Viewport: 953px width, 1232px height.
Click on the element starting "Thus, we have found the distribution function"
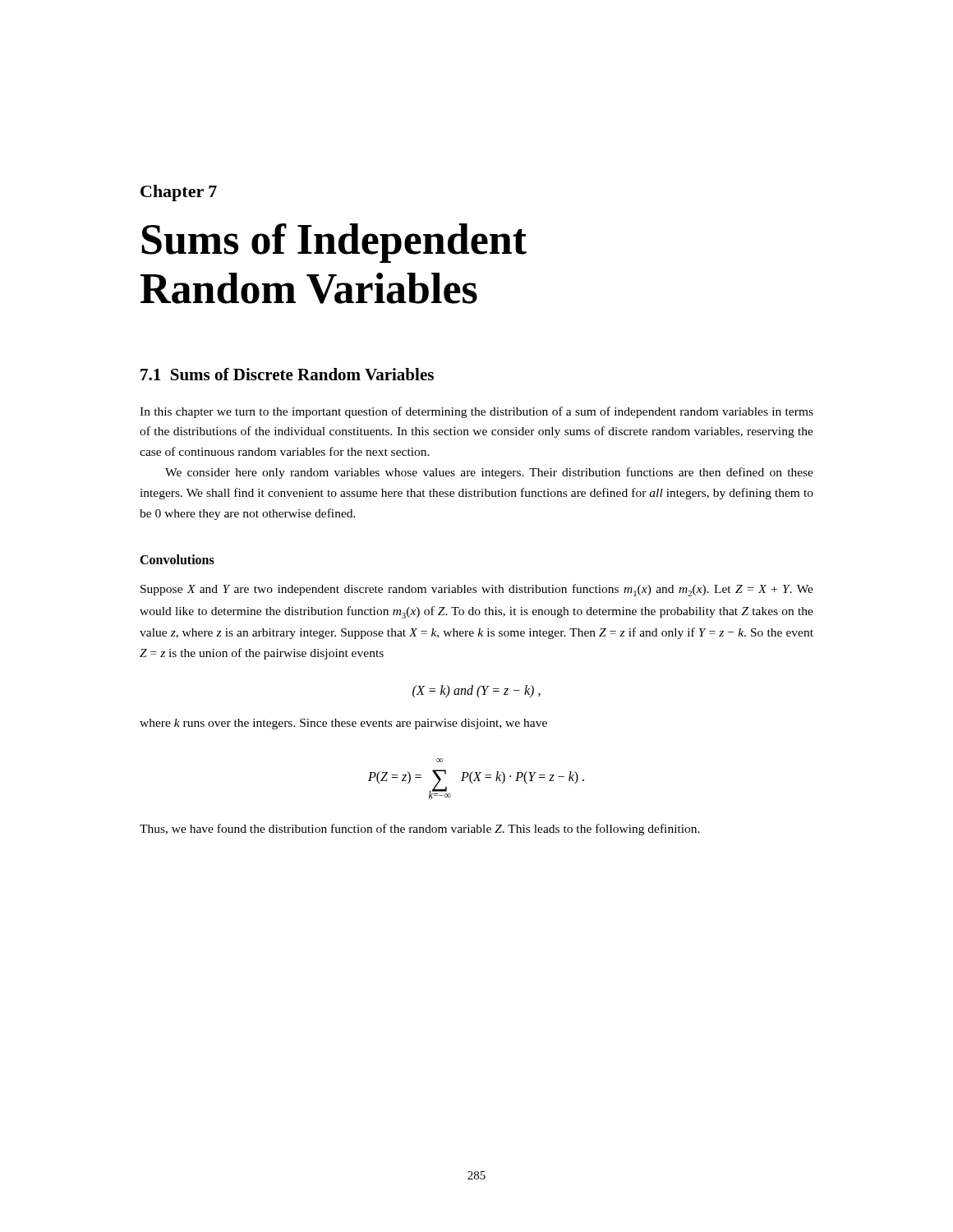(476, 829)
